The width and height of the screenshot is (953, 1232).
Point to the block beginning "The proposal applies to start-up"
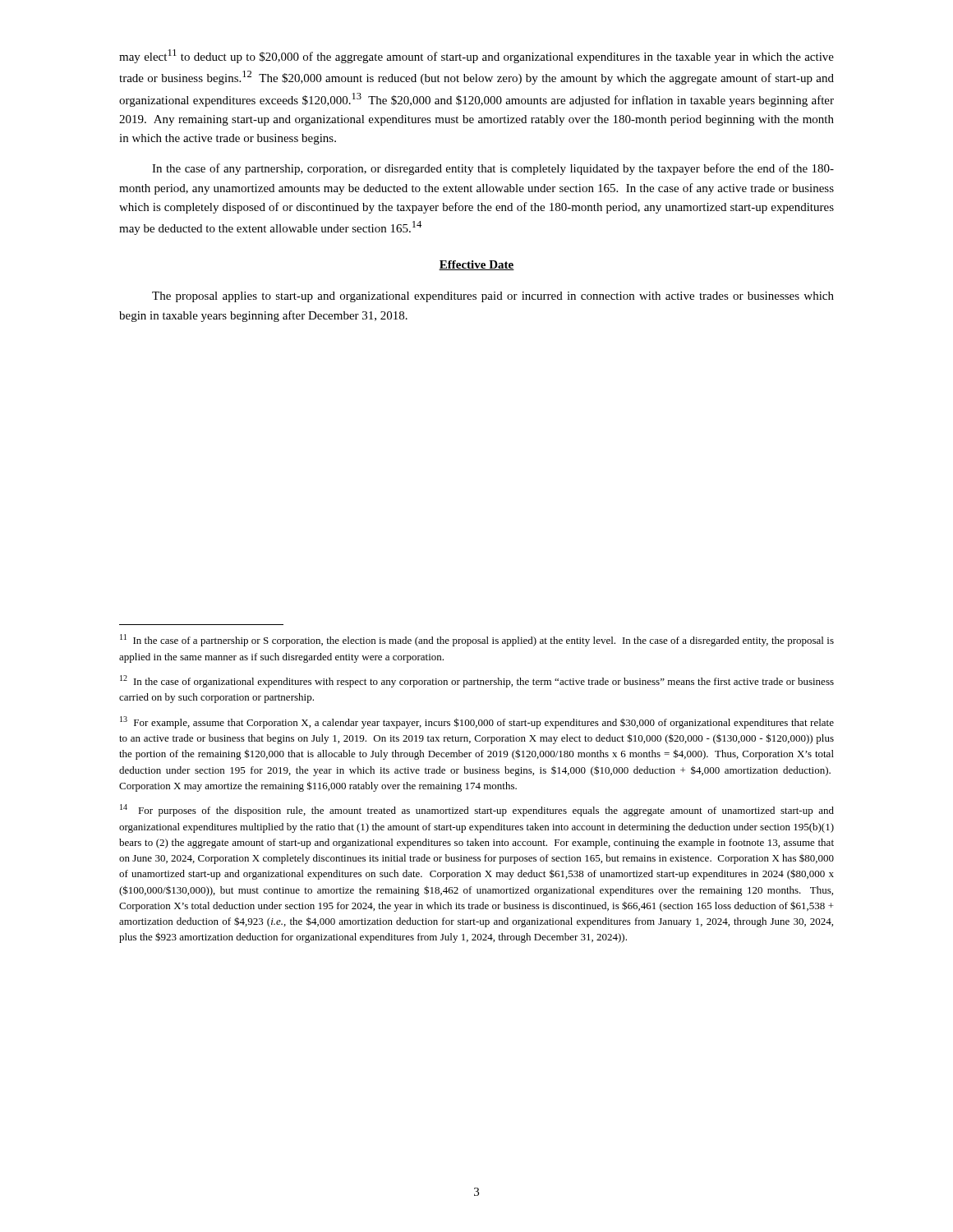(x=476, y=306)
